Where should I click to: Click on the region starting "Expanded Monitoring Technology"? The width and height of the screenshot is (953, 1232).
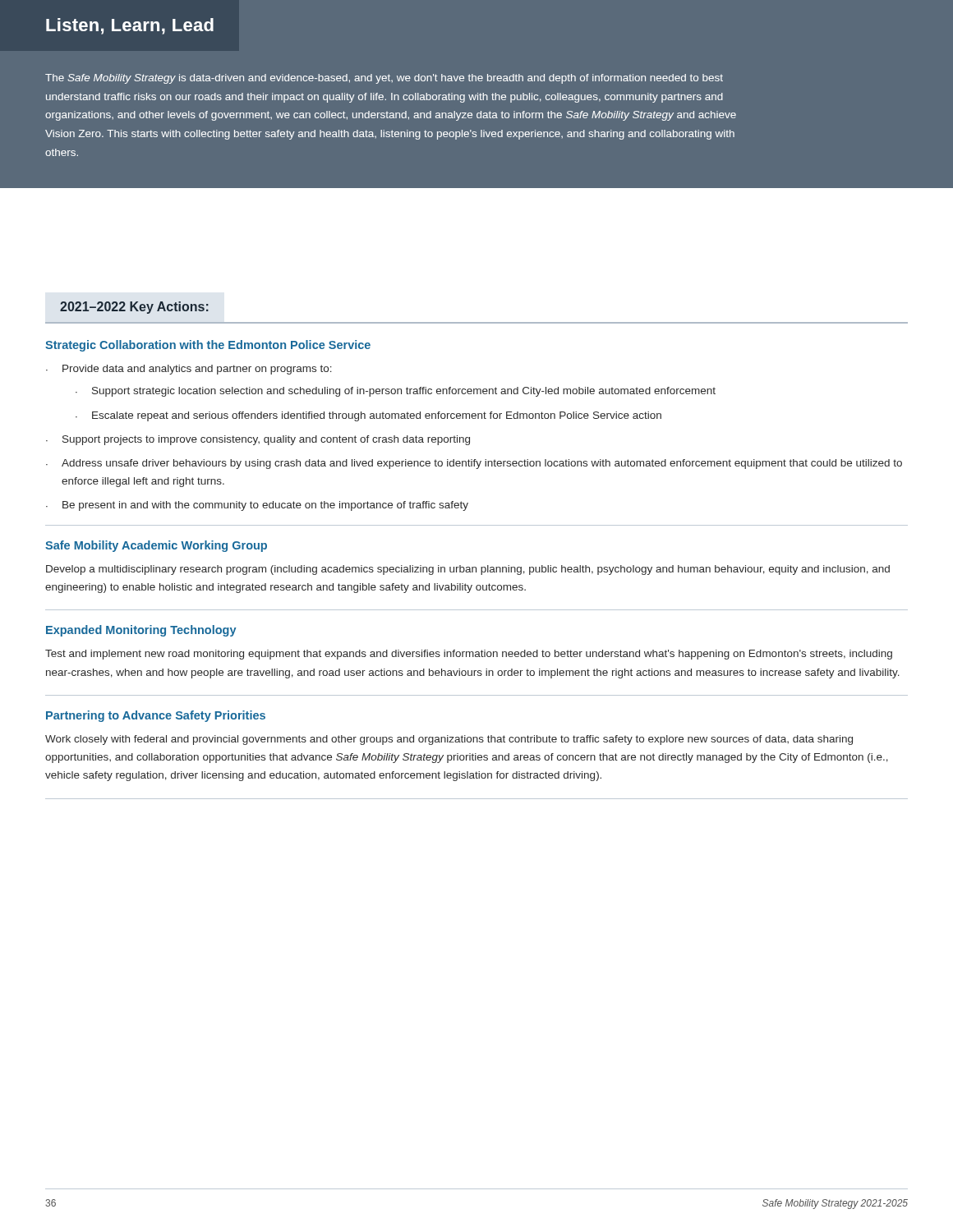(x=141, y=630)
